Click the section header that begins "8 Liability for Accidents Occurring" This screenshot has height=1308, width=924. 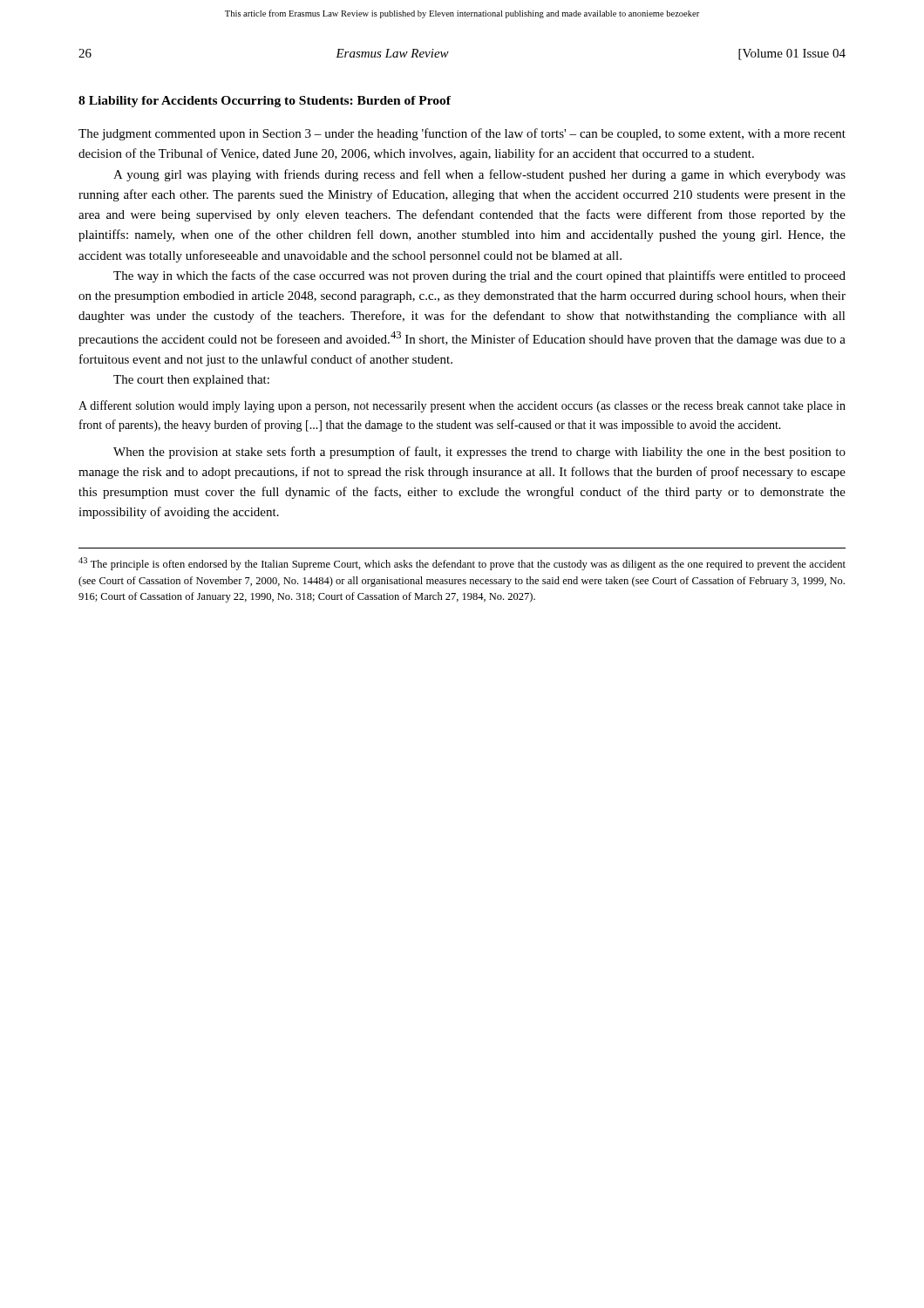click(x=265, y=100)
